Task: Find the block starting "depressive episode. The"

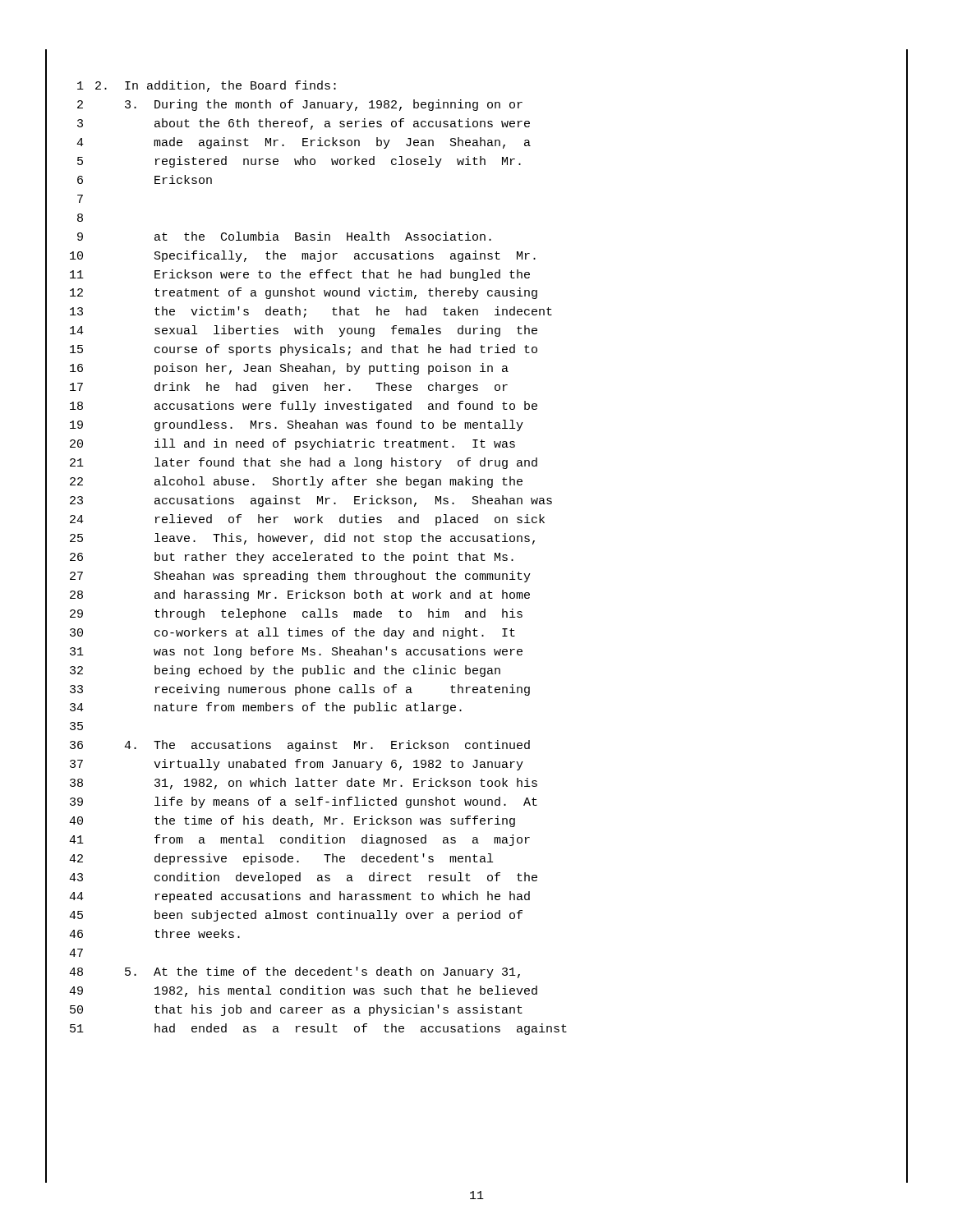Action: tap(294, 860)
